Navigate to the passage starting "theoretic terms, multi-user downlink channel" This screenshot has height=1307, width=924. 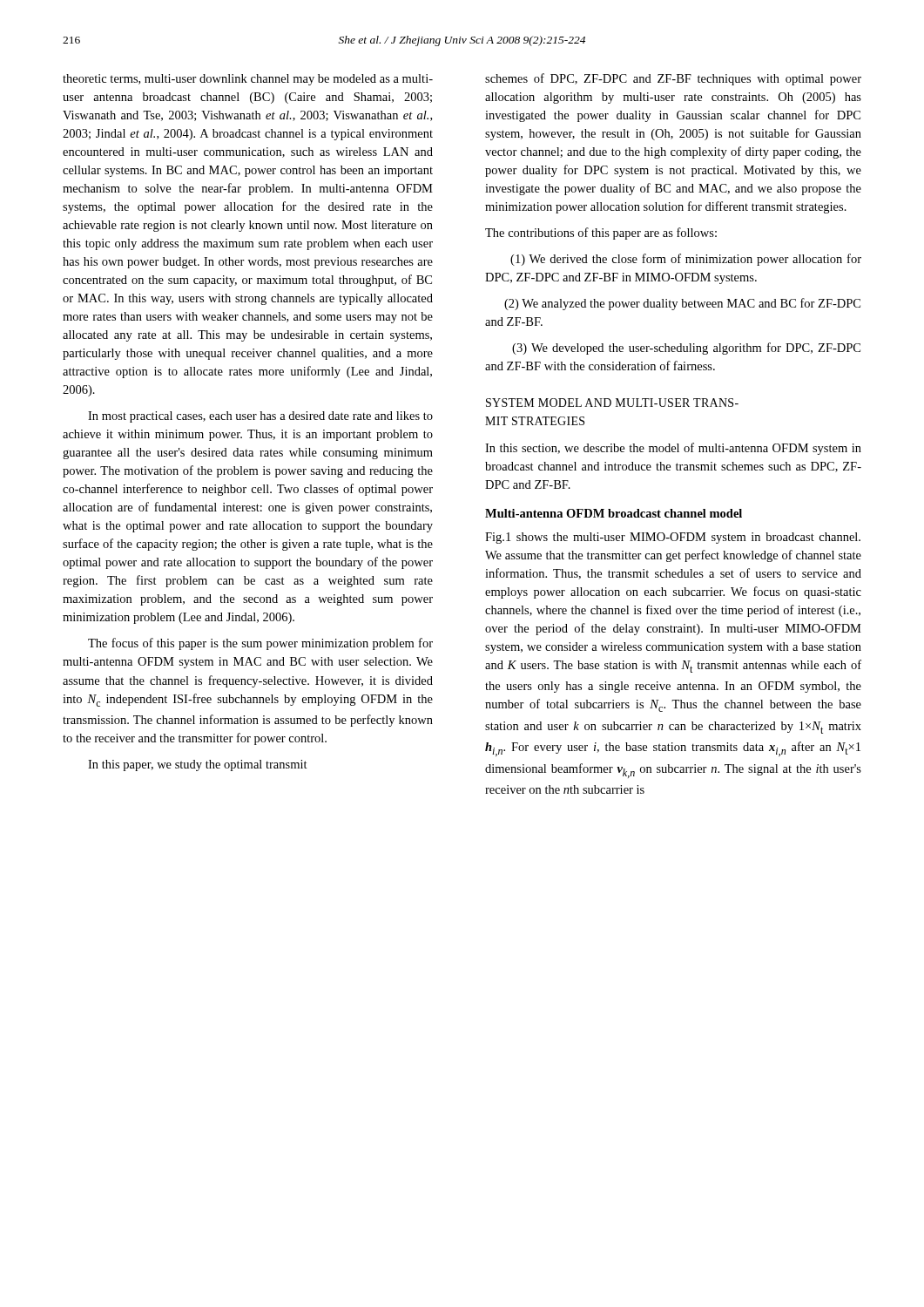coord(248,234)
